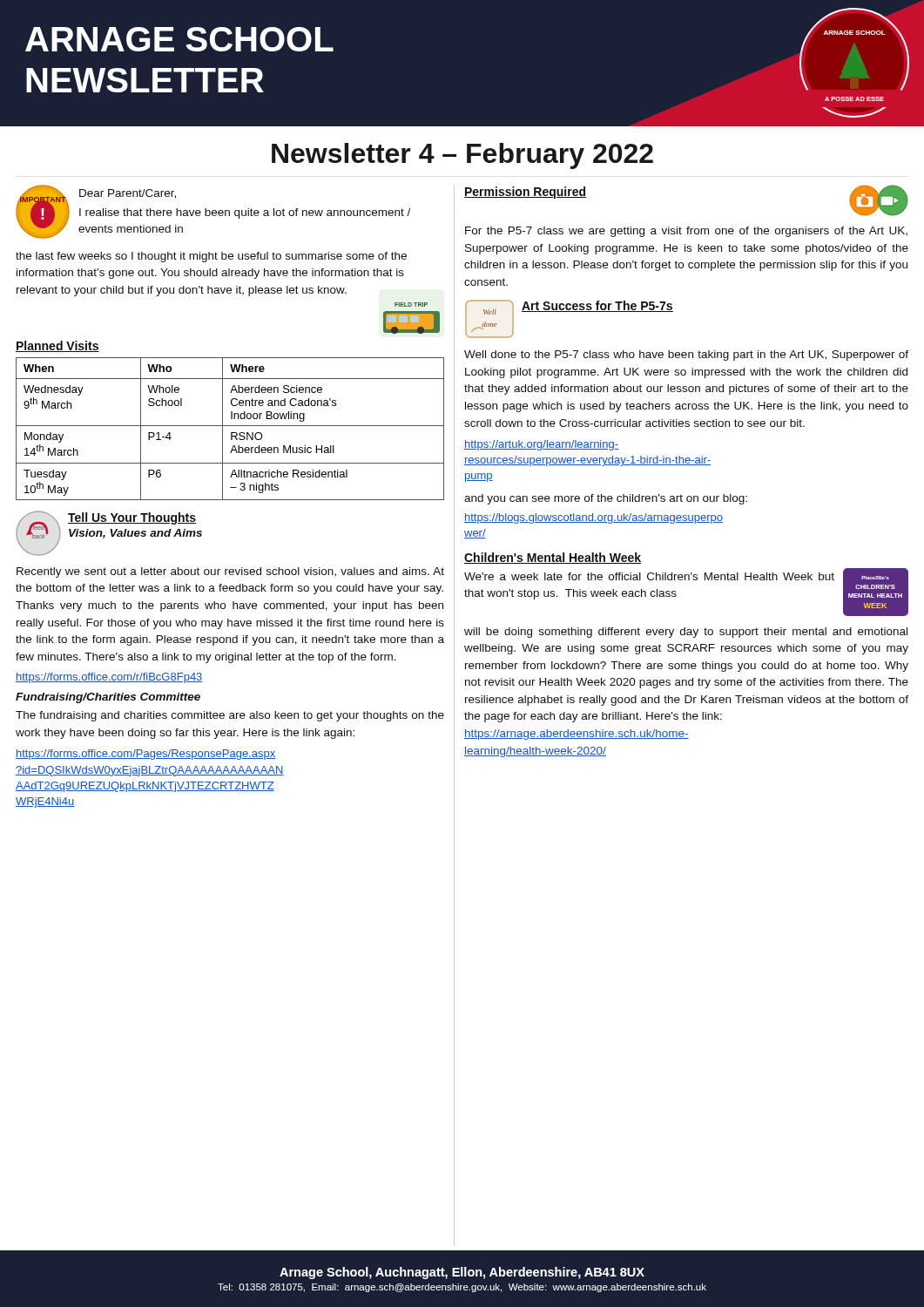Click on the text block containing "We're a week late for the official"
924x1307 pixels.
coord(649,585)
